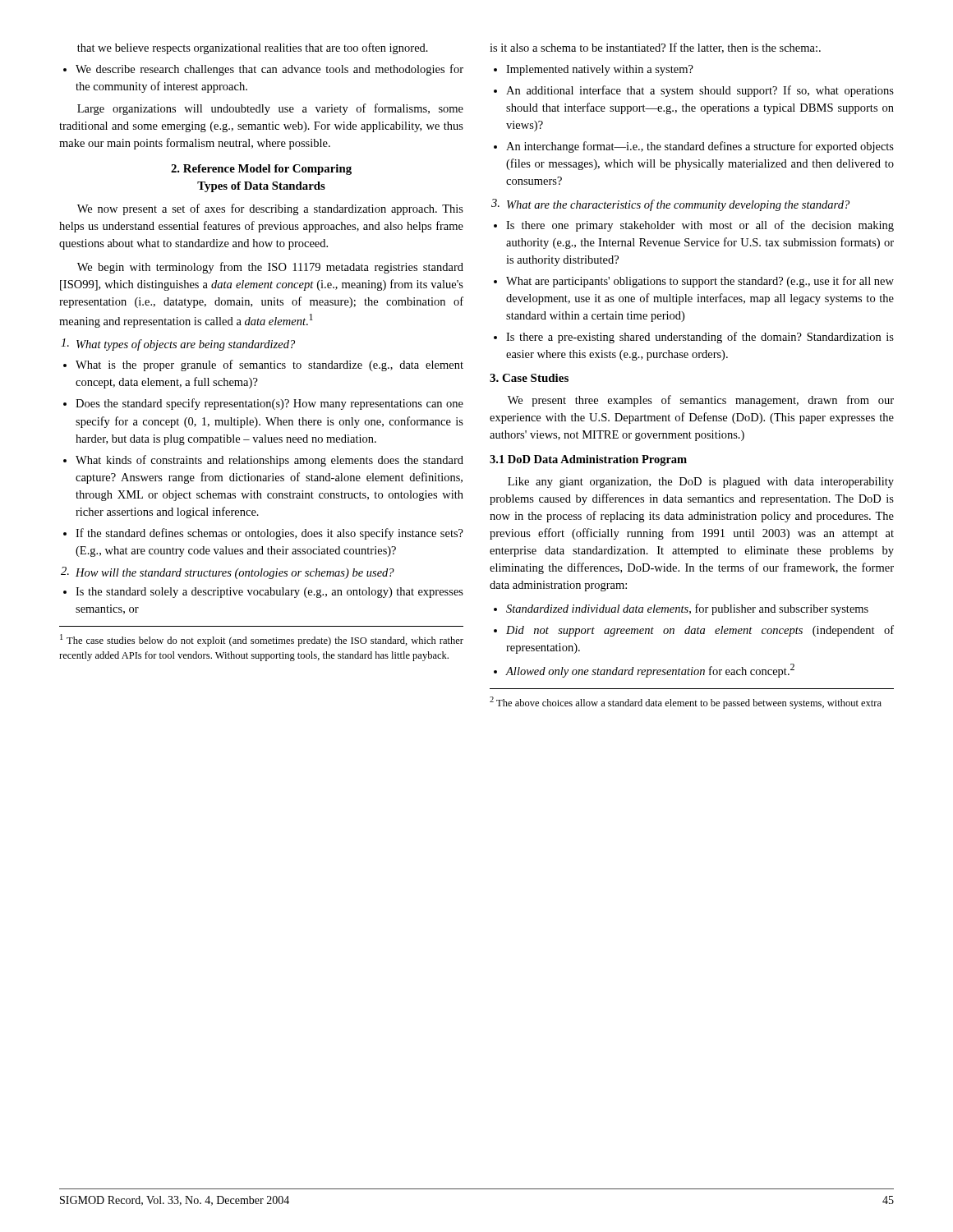Where is the passage that starts "What is the"?
Viewport: 953px width, 1232px height.
(261, 374)
